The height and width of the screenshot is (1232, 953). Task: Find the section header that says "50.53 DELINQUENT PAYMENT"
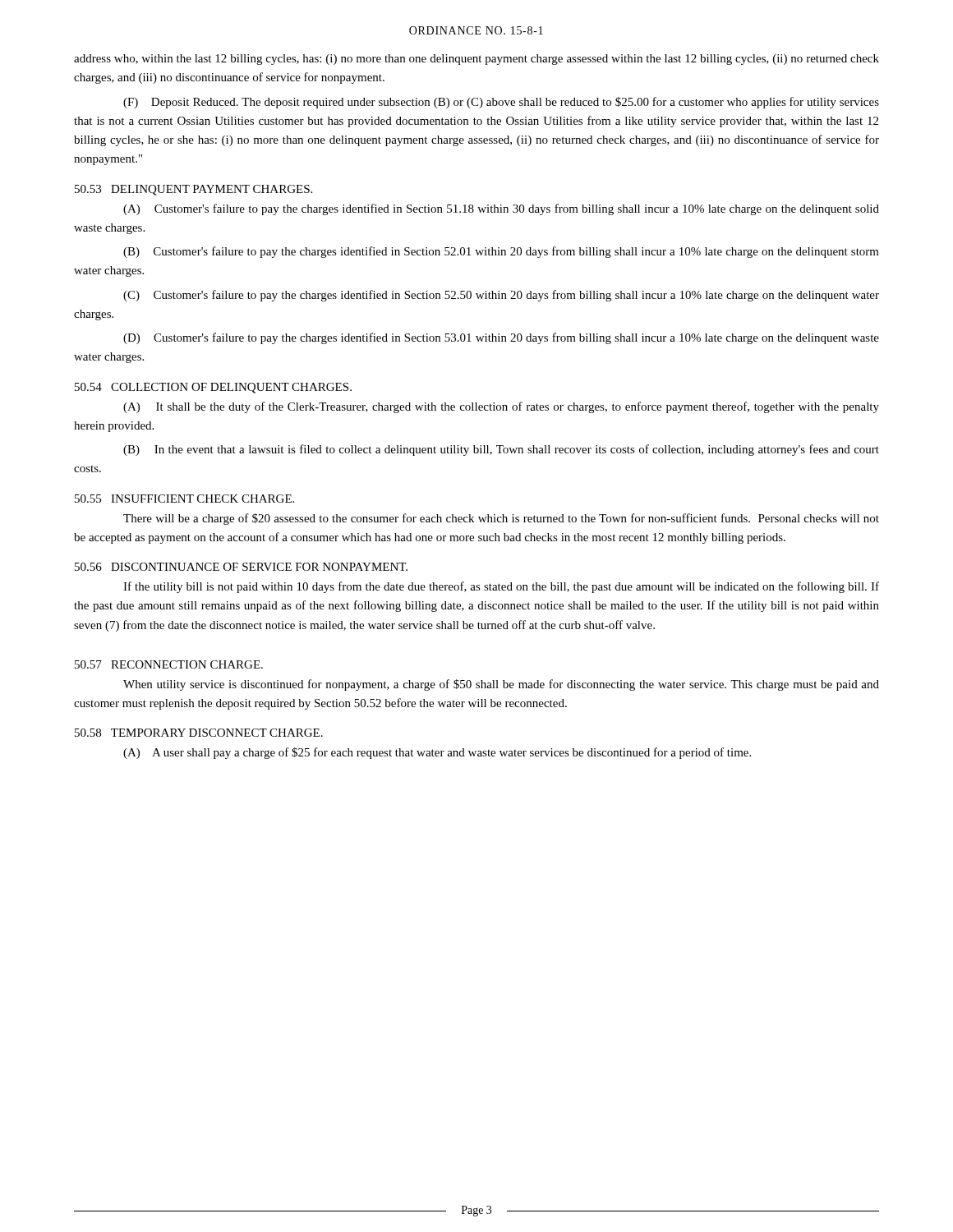click(194, 188)
